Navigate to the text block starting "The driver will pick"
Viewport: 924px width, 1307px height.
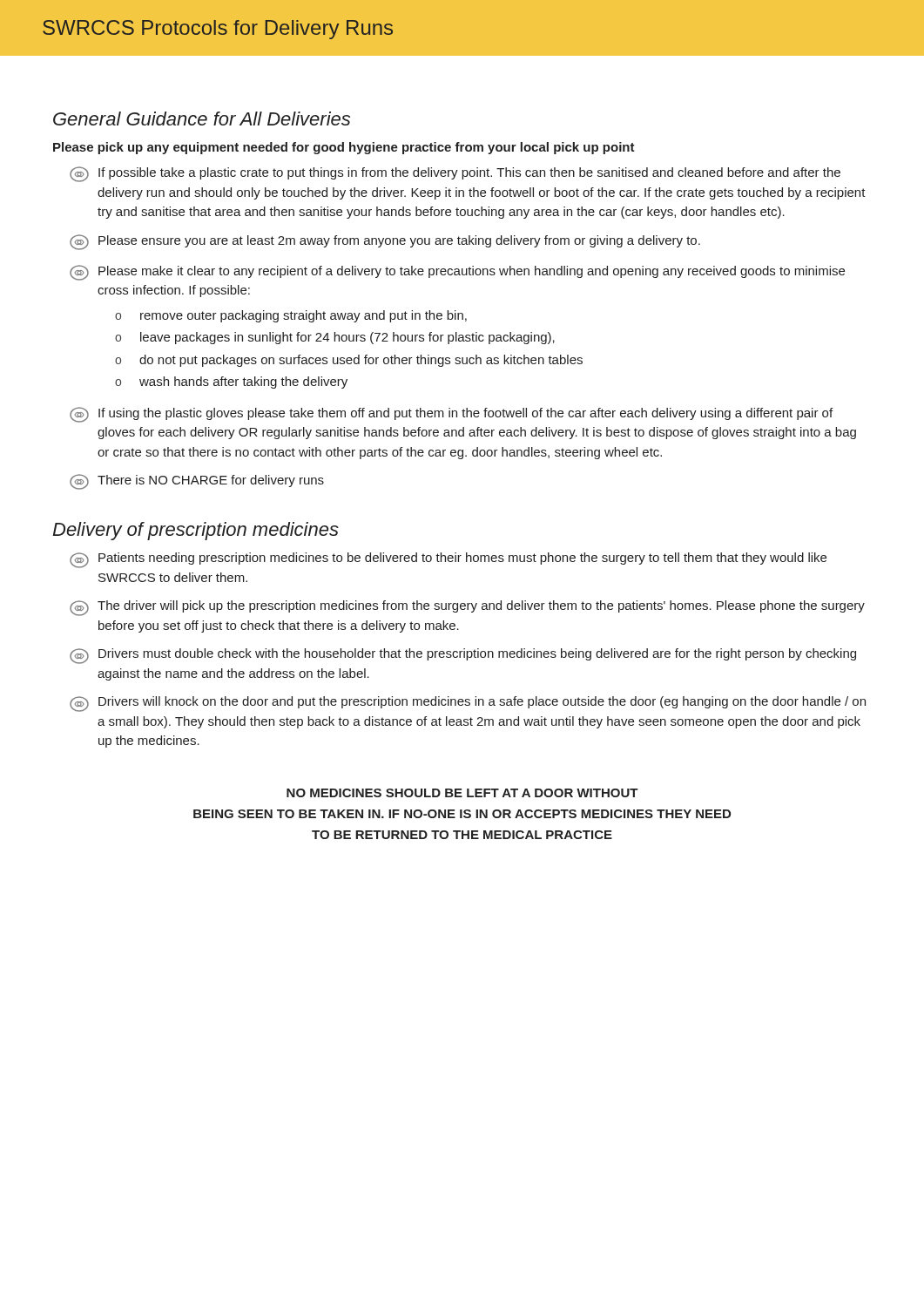pyautogui.click(x=471, y=616)
